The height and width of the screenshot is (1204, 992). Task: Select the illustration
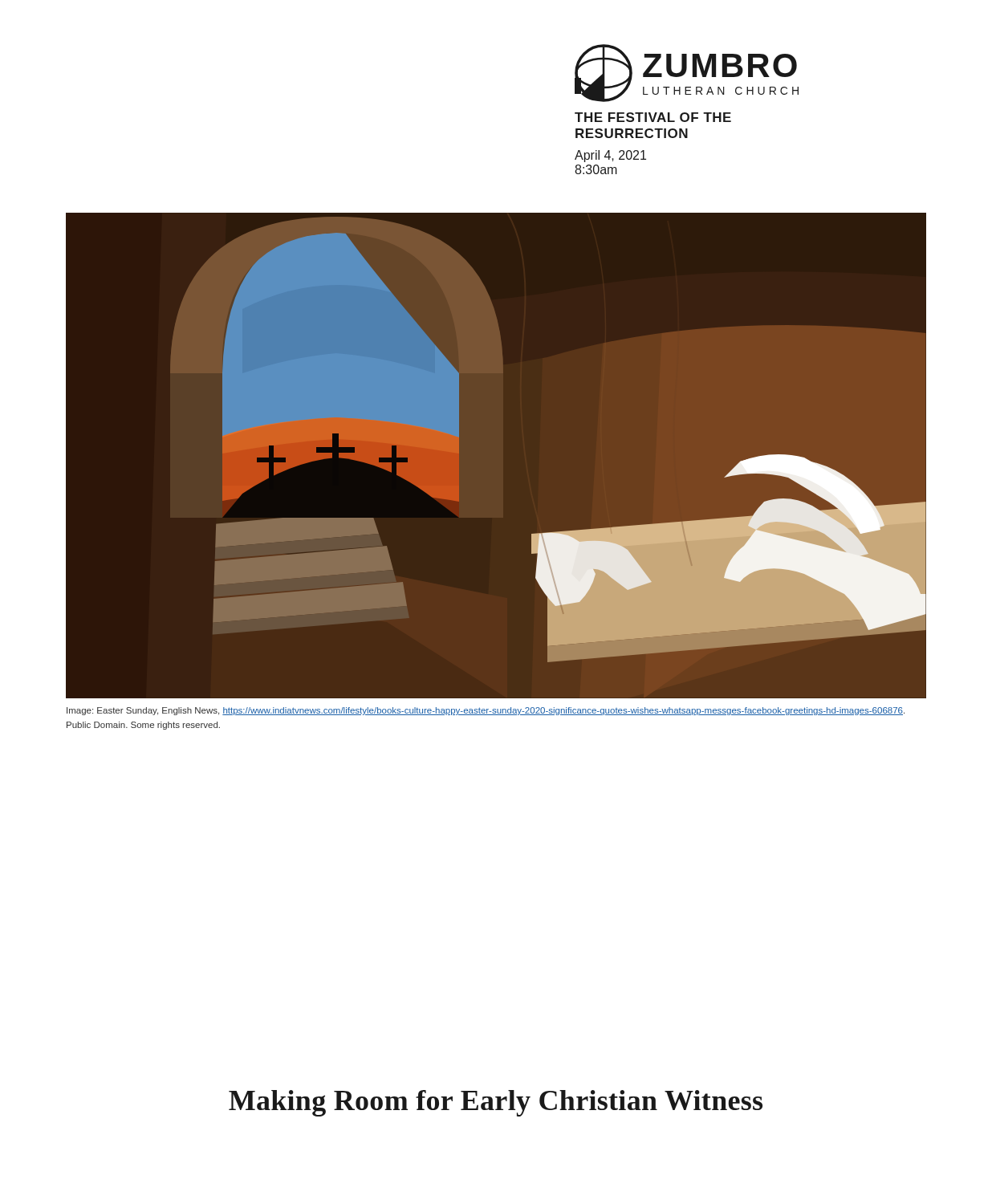pyautogui.click(x=496, y=456)
